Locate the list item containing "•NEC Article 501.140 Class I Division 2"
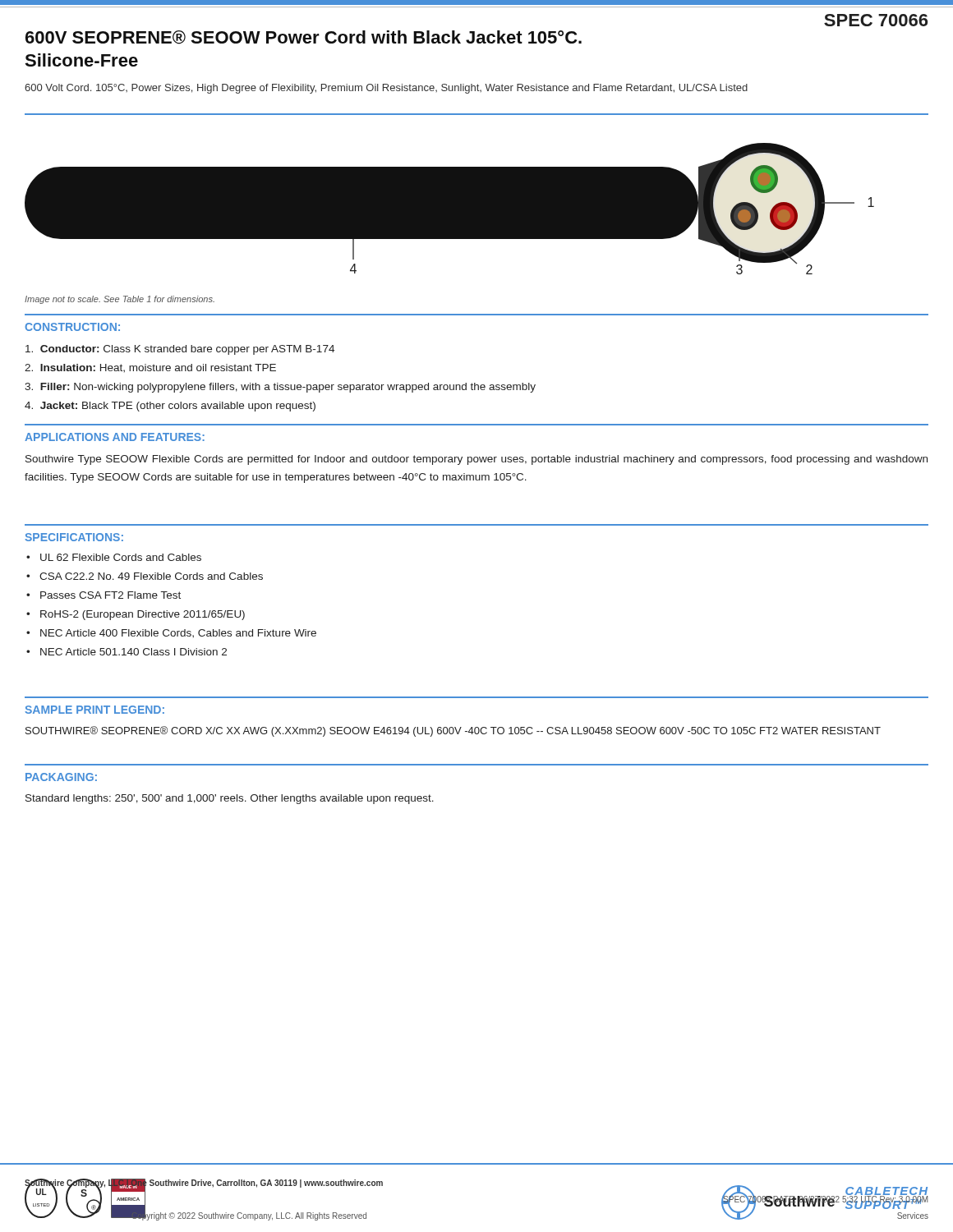953x1232 pixels. 127,652
